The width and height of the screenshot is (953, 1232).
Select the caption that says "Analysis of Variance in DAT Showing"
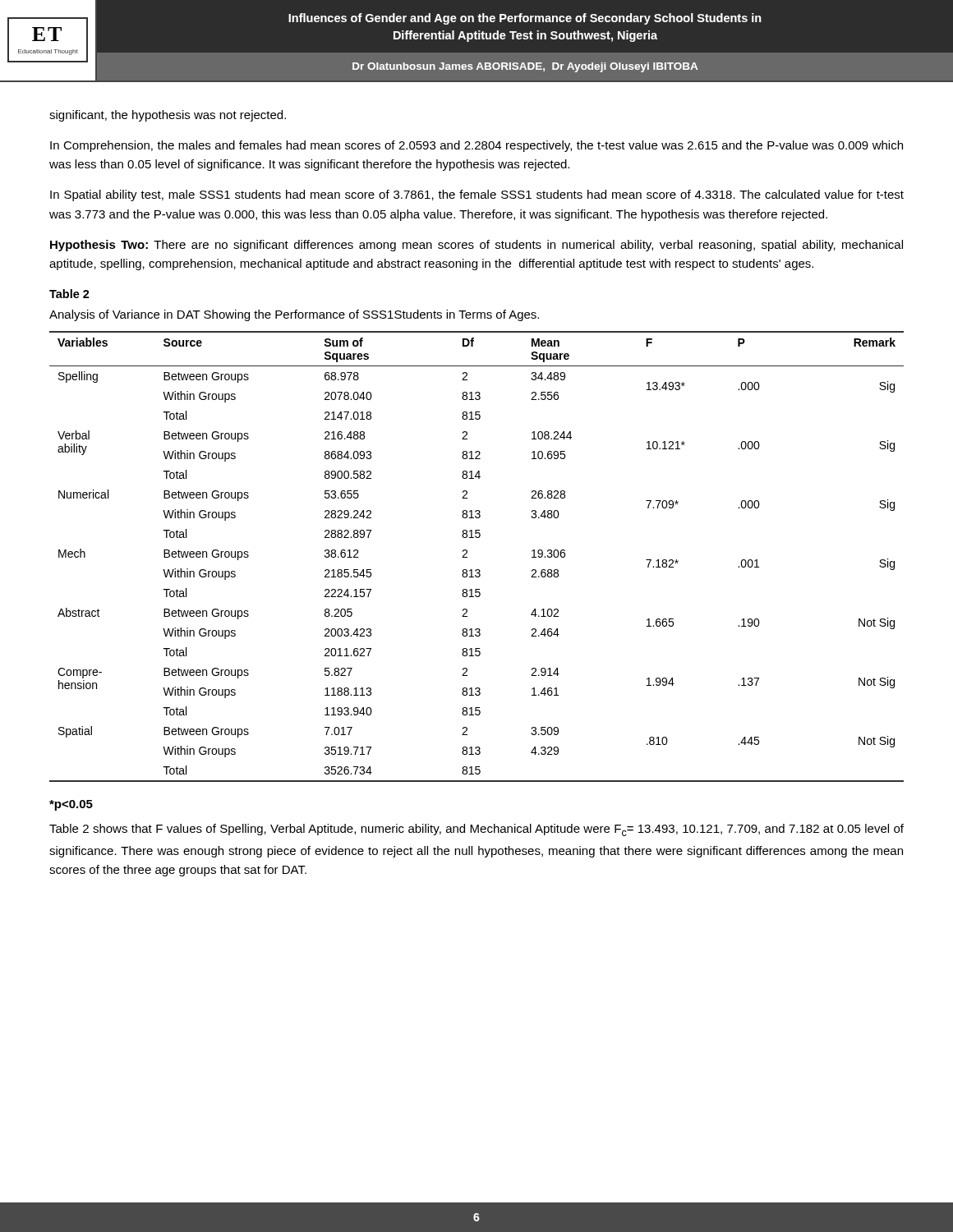pyautogui.click(x=295, y=314)
